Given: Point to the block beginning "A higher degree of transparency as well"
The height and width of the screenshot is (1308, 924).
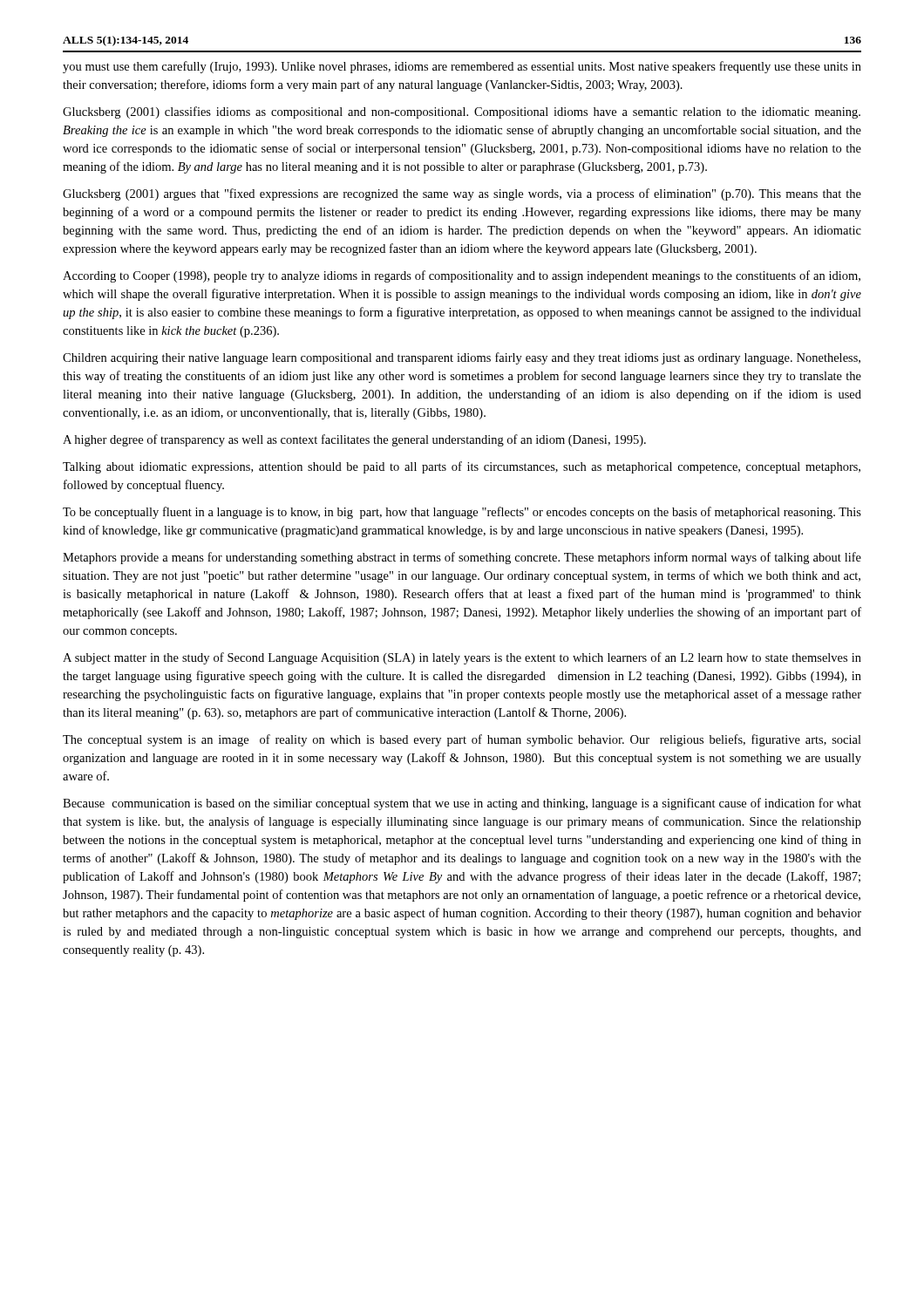Looking at the screenshot, I should 462,440.
